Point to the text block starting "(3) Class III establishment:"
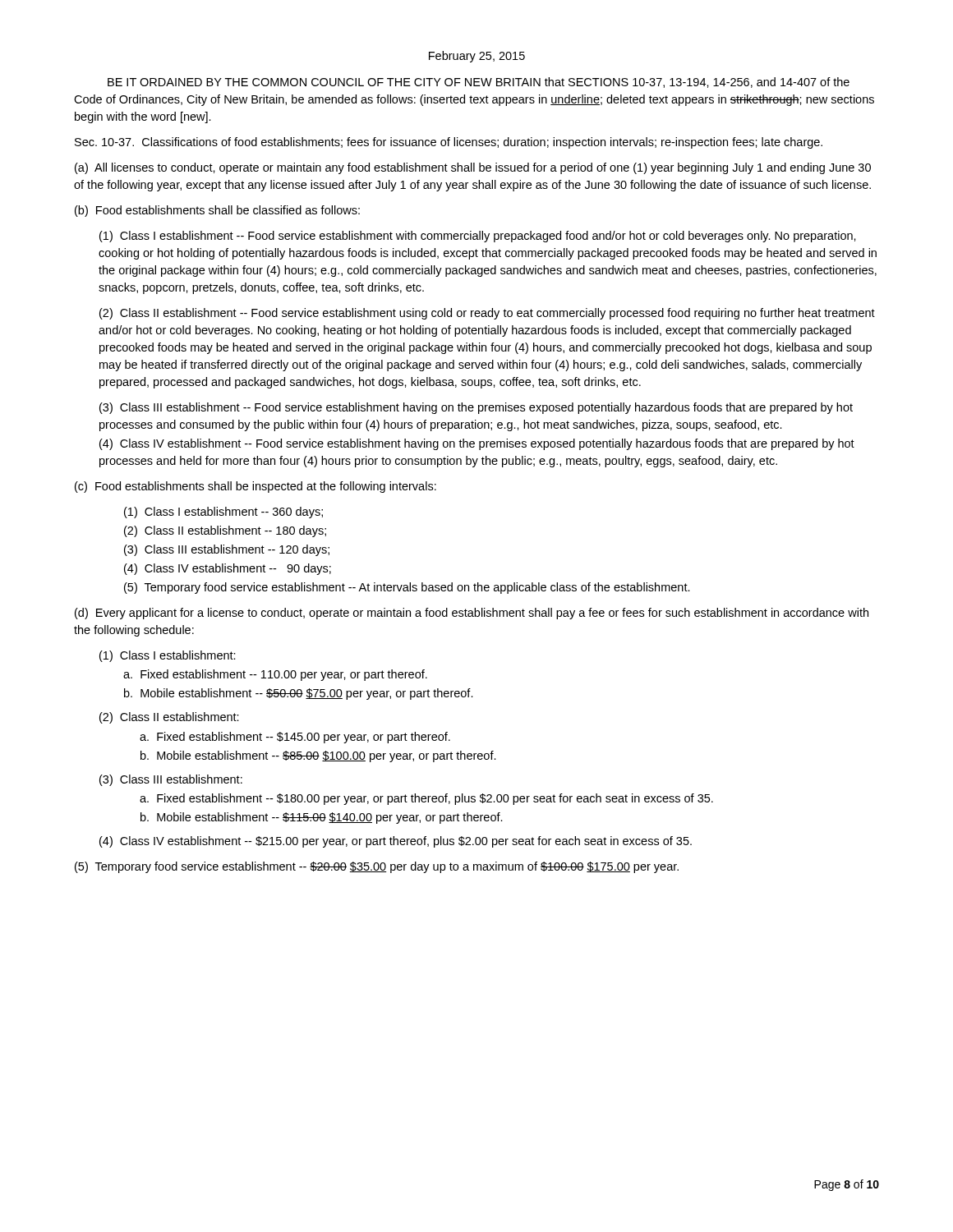This screenshot has width=953, height=1232. point(171,779)
